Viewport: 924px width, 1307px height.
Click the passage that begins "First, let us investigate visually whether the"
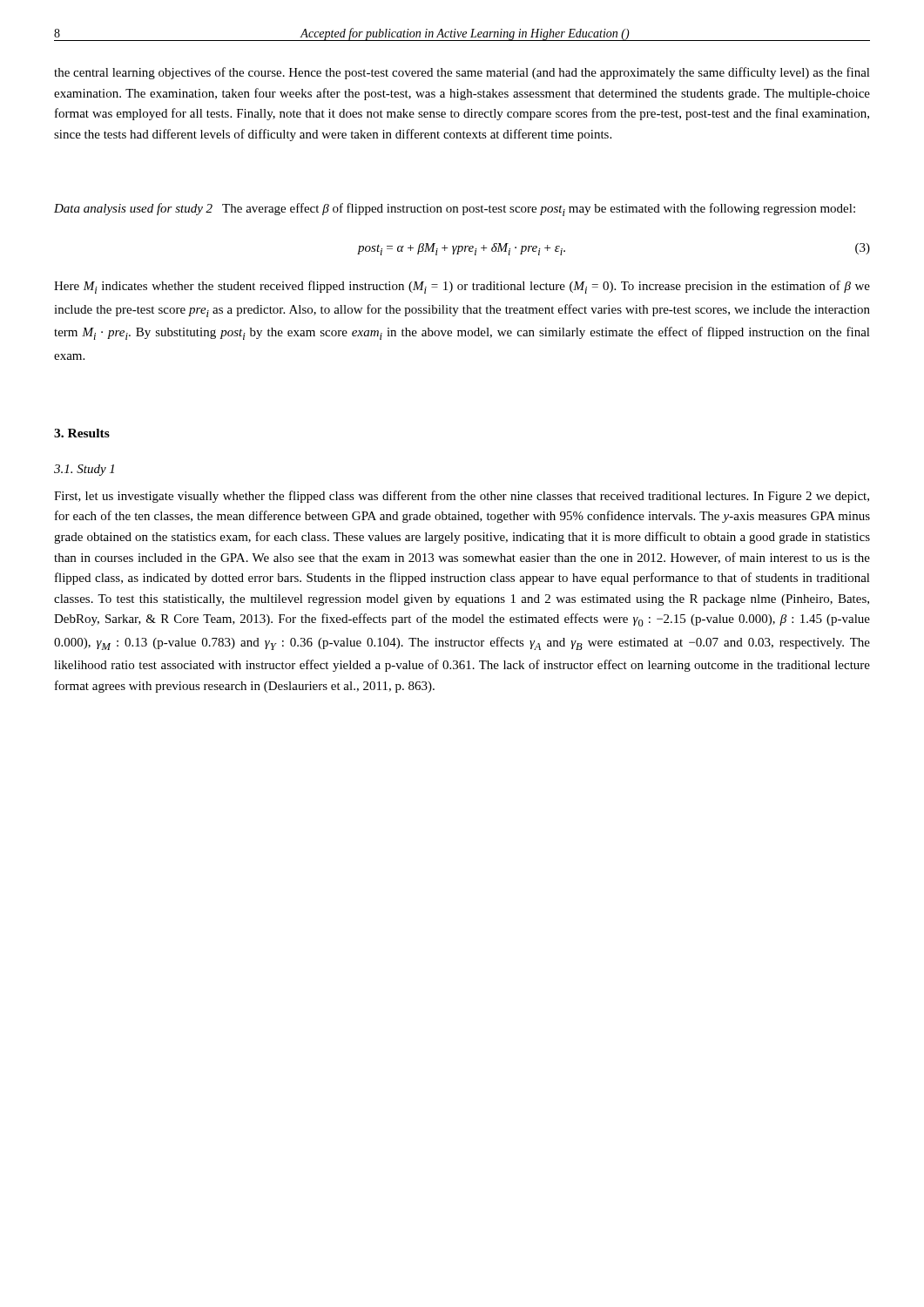(x=462, y=591)
